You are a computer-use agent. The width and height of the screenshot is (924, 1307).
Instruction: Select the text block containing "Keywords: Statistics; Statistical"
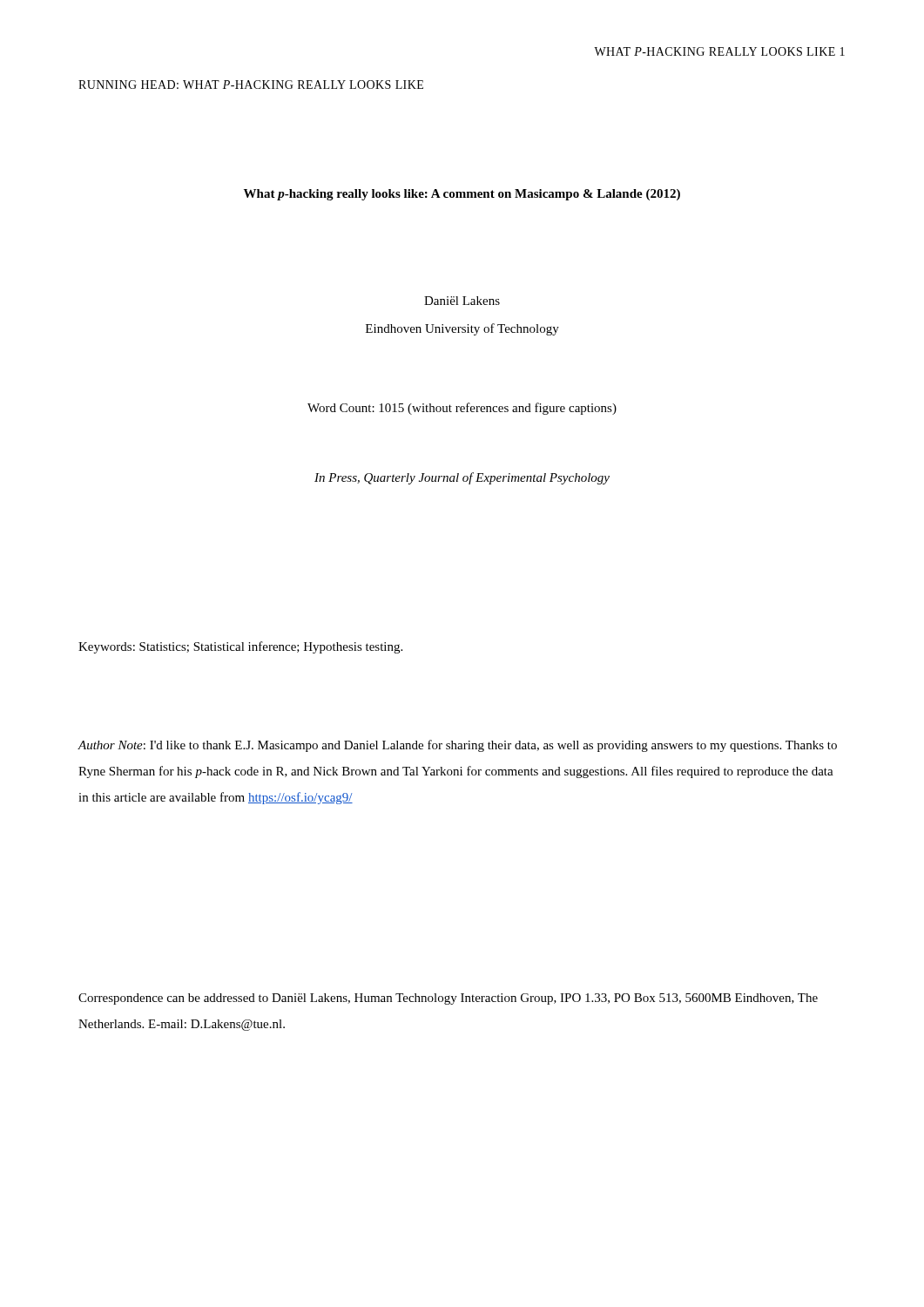click(x=241, y=647)
